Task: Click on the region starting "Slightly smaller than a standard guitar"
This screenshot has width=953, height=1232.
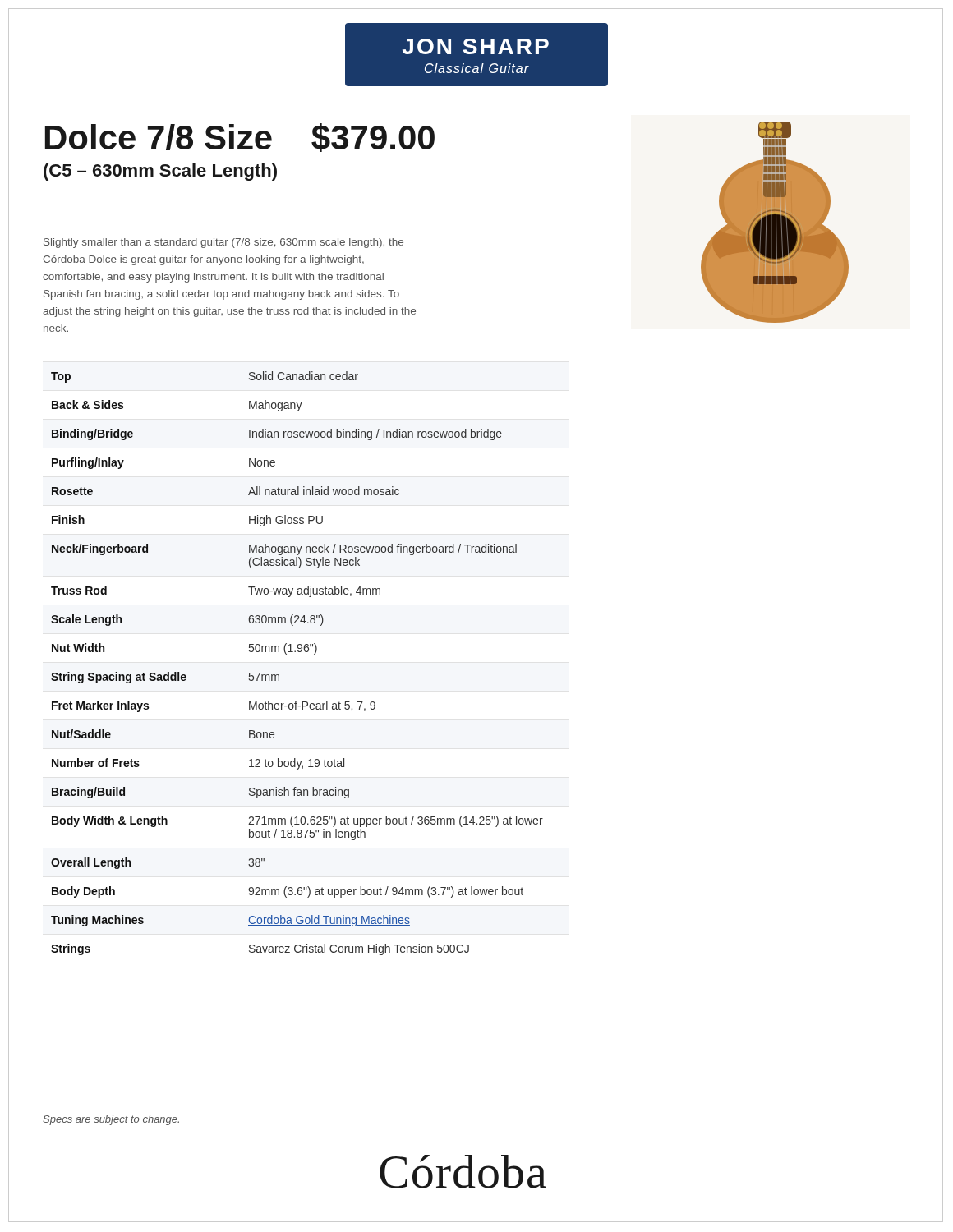Action: [230, 285]
